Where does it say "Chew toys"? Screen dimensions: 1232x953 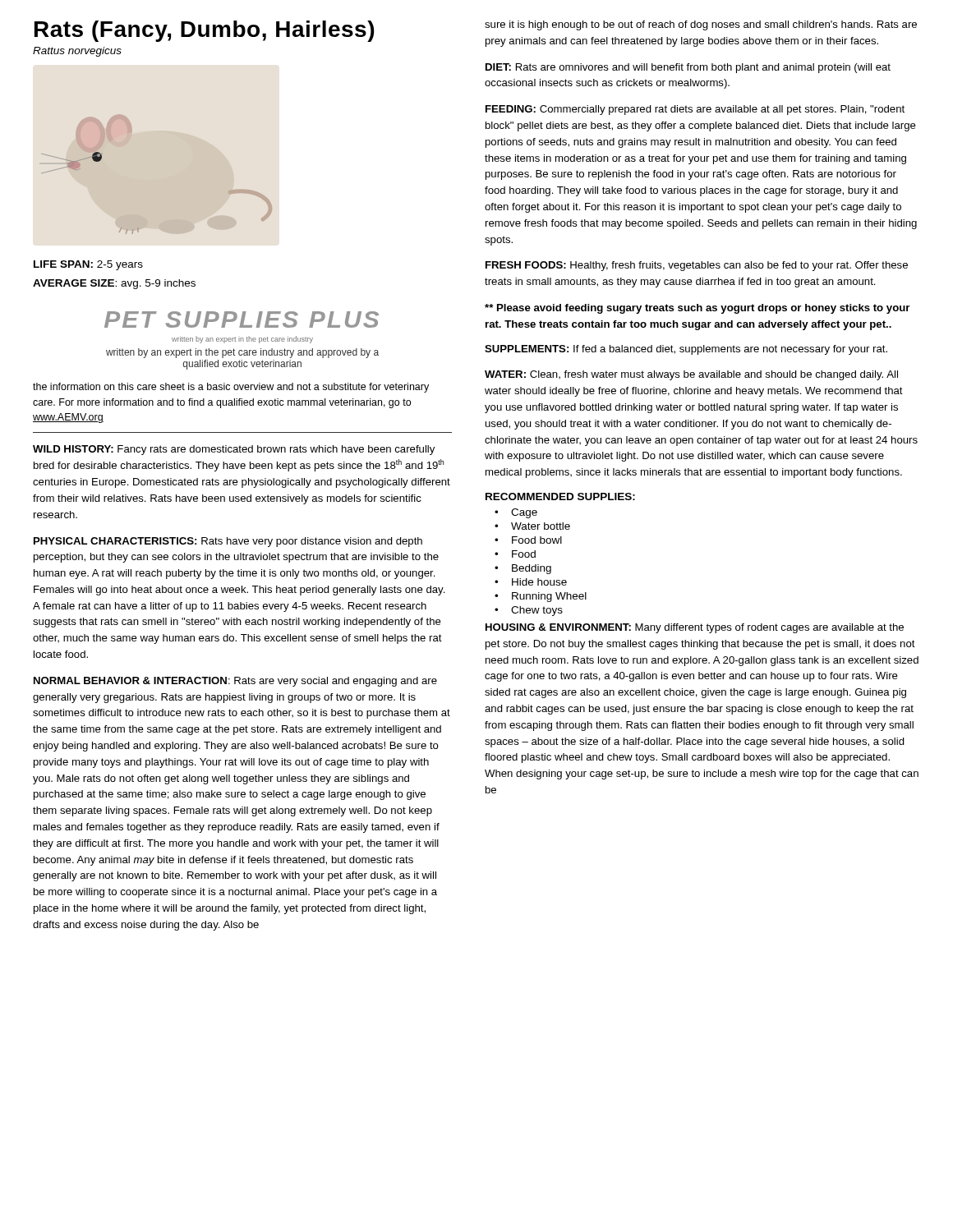(537, 610)
